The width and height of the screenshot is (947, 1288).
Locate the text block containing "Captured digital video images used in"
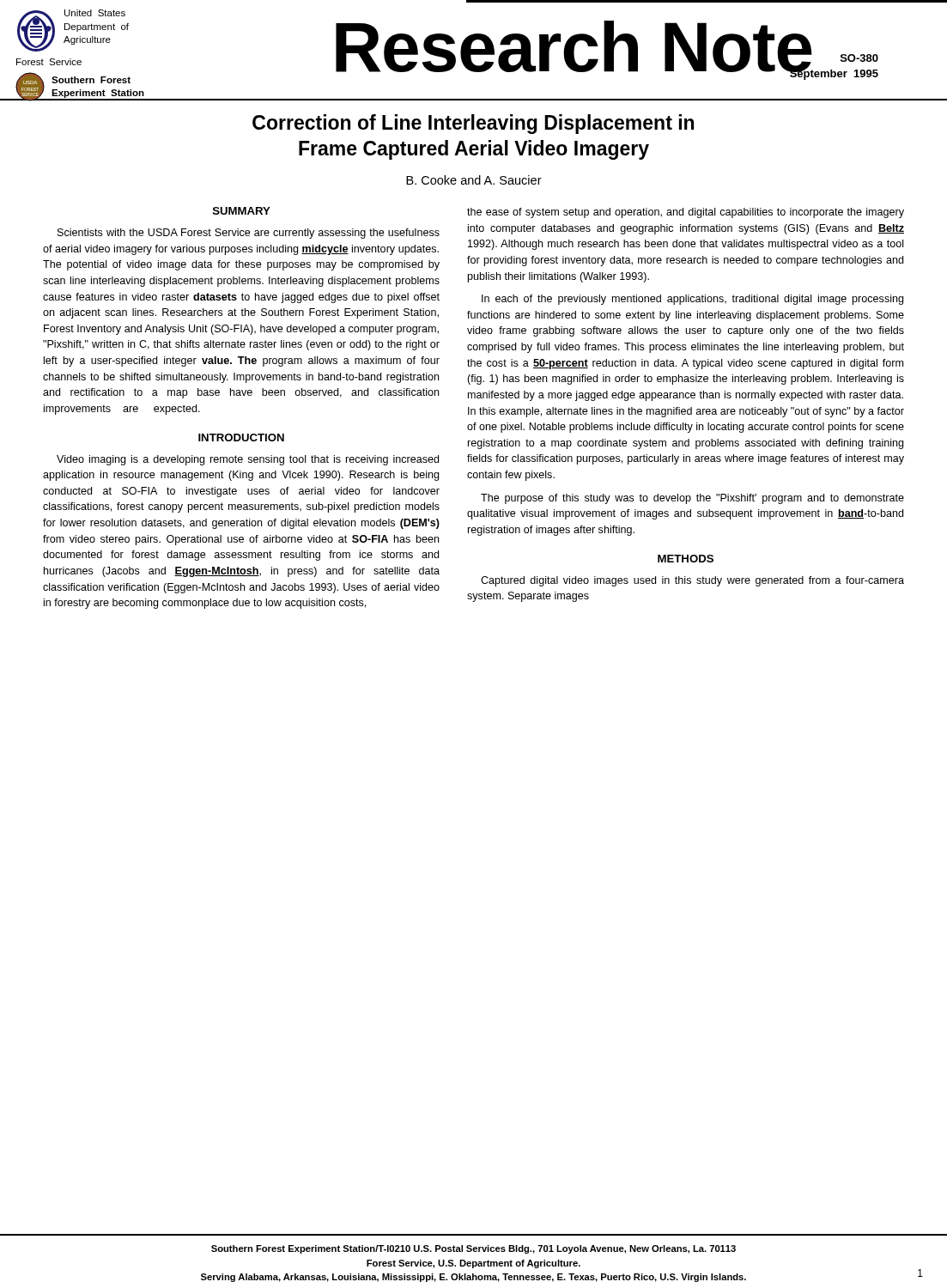686,588
